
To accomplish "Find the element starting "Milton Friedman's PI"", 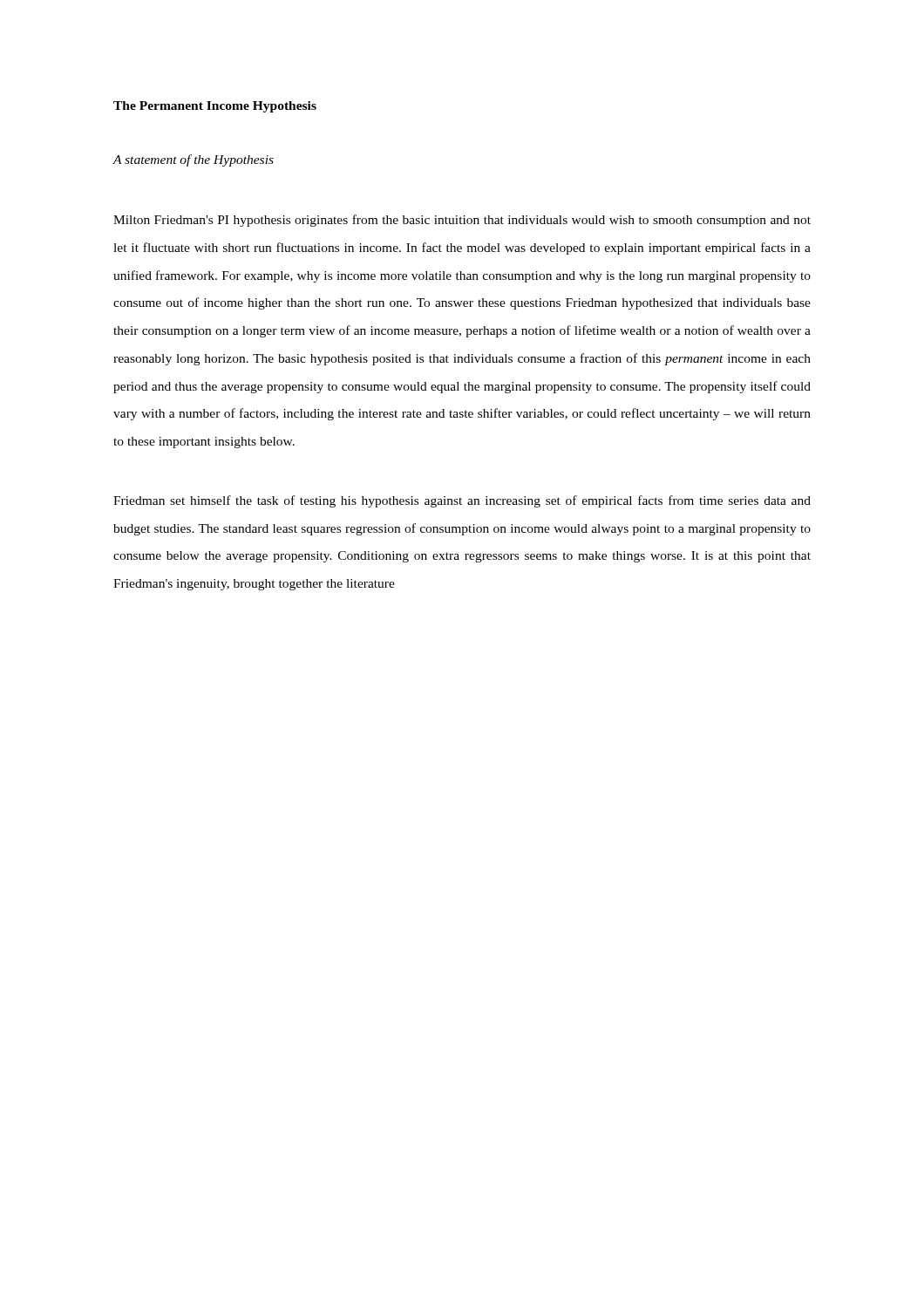I will tap(462, 330).
